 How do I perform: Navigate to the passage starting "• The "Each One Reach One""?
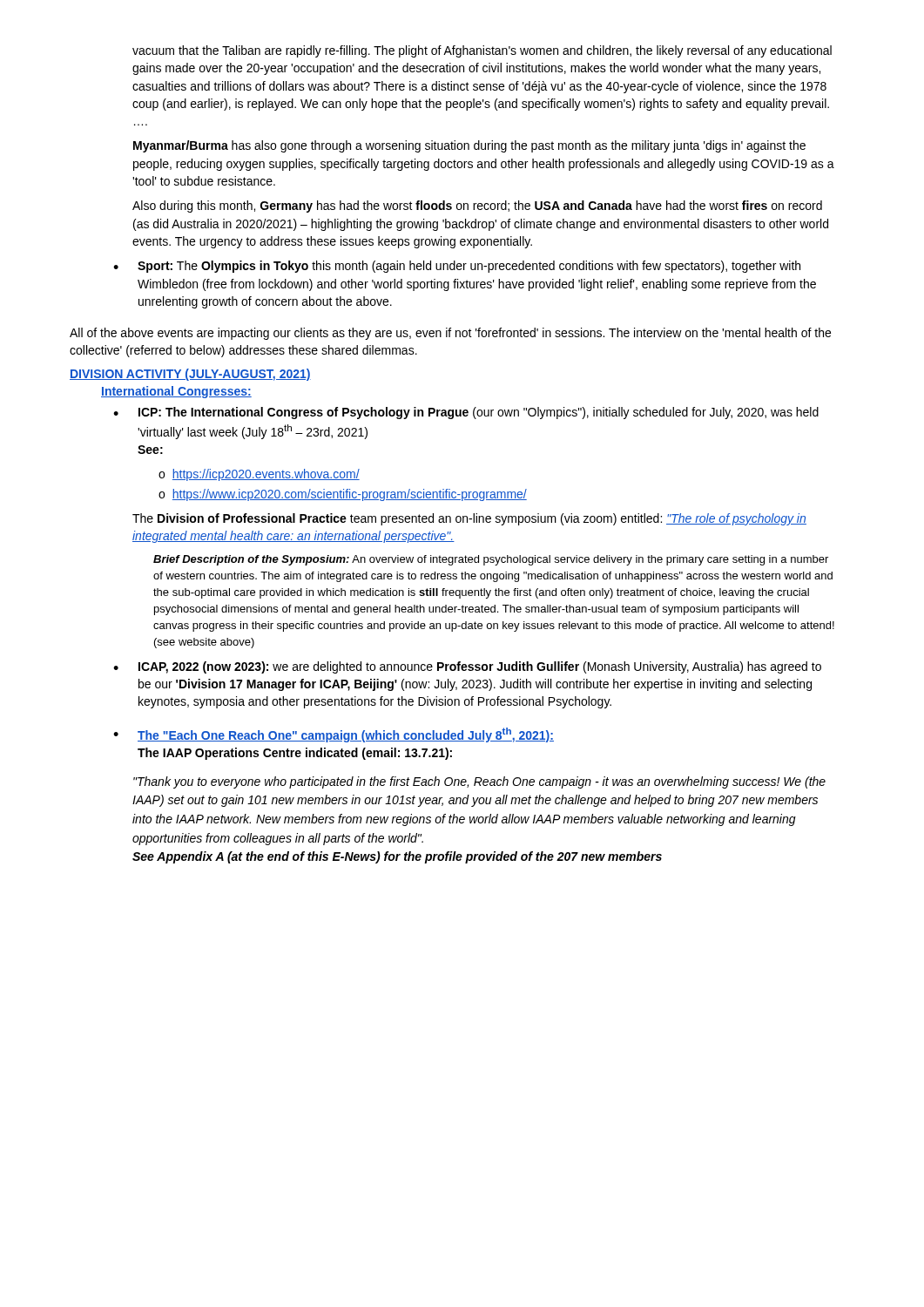475,747
